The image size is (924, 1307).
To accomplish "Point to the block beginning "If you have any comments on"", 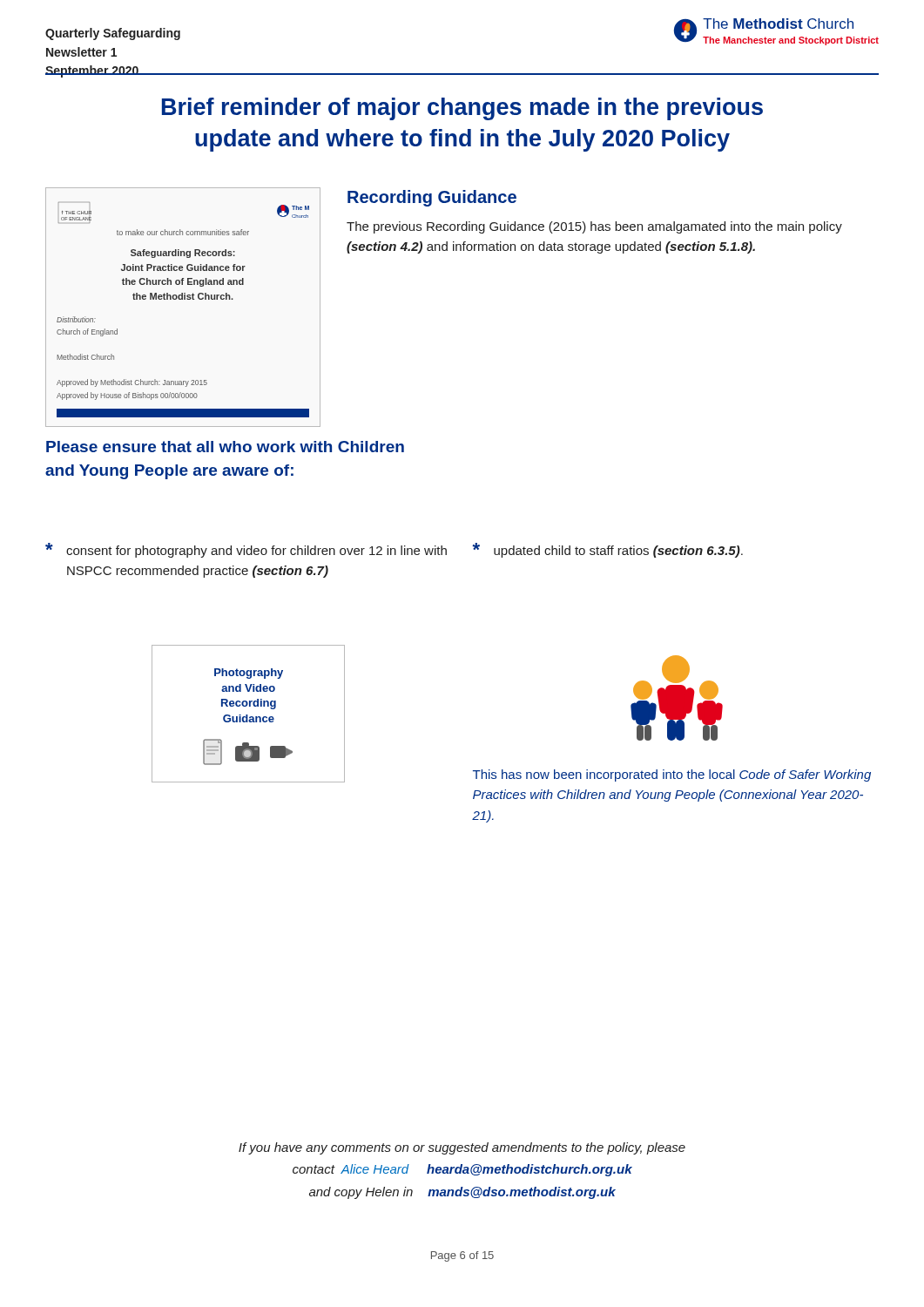I will (462, 1169).
